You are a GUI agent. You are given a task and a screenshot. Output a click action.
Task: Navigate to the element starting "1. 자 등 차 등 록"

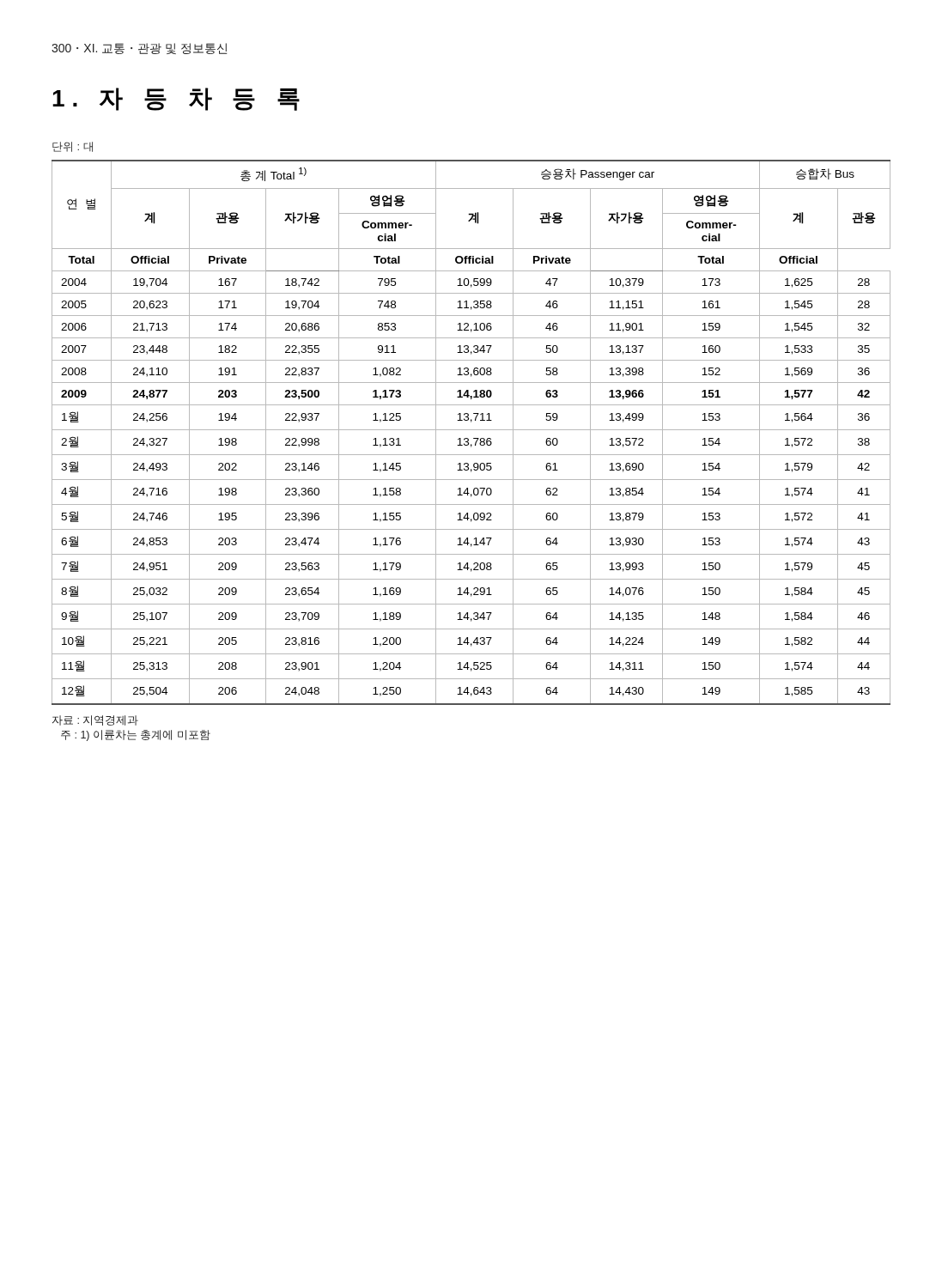(180, 98)
